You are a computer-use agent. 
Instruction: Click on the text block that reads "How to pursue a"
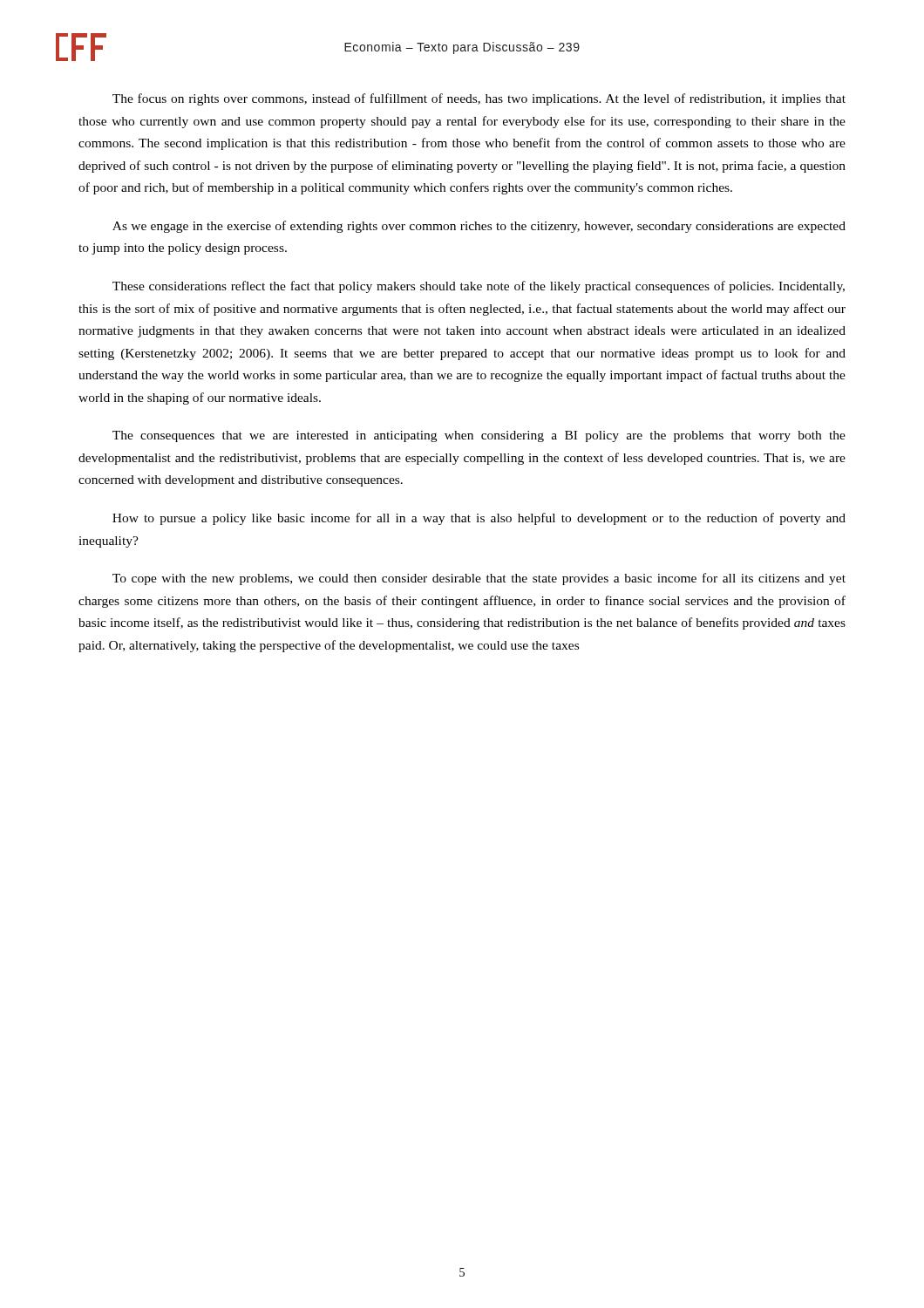(462, 529)
